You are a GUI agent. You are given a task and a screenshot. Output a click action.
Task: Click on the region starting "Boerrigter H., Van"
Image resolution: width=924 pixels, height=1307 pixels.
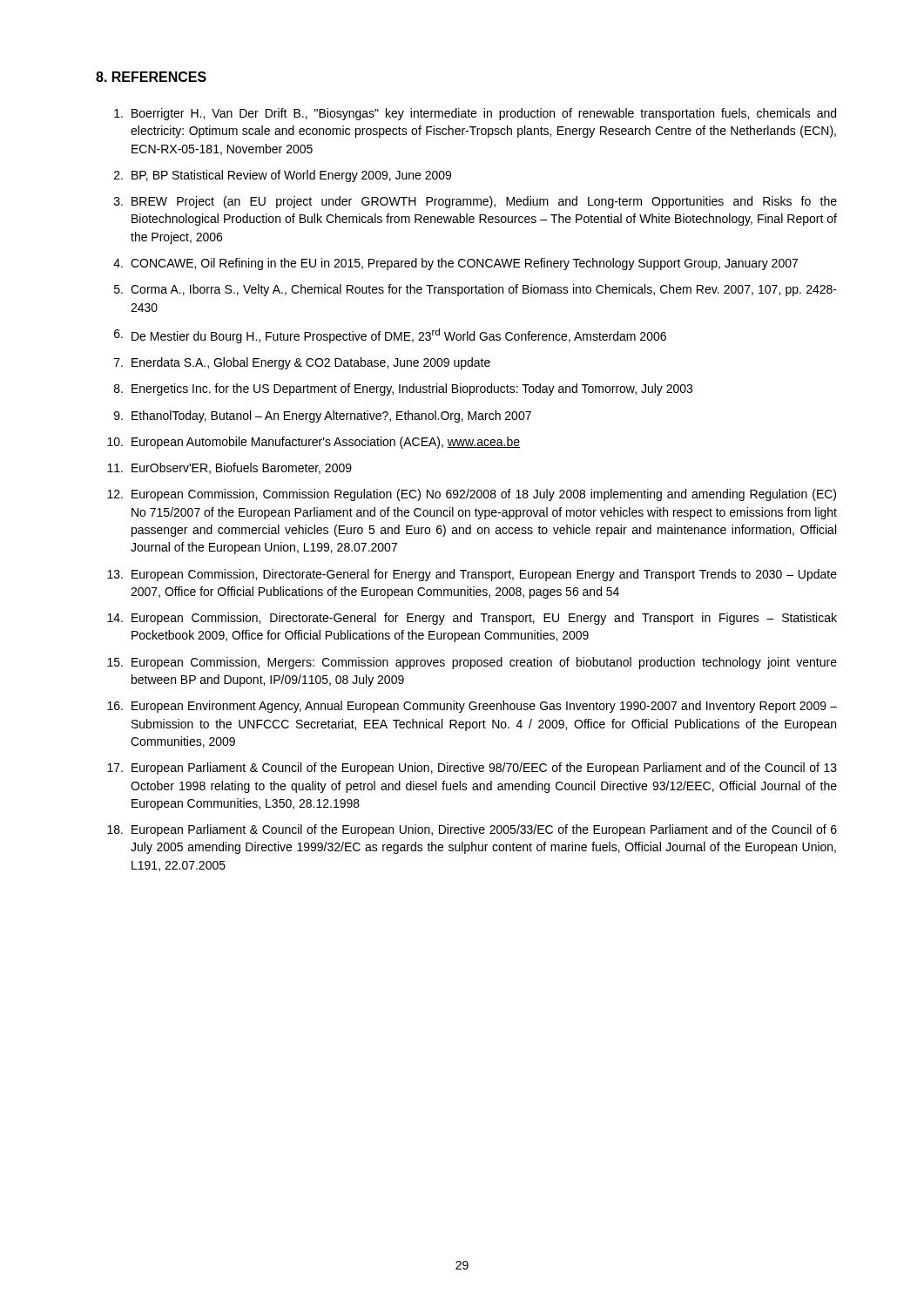pos(466,131)
